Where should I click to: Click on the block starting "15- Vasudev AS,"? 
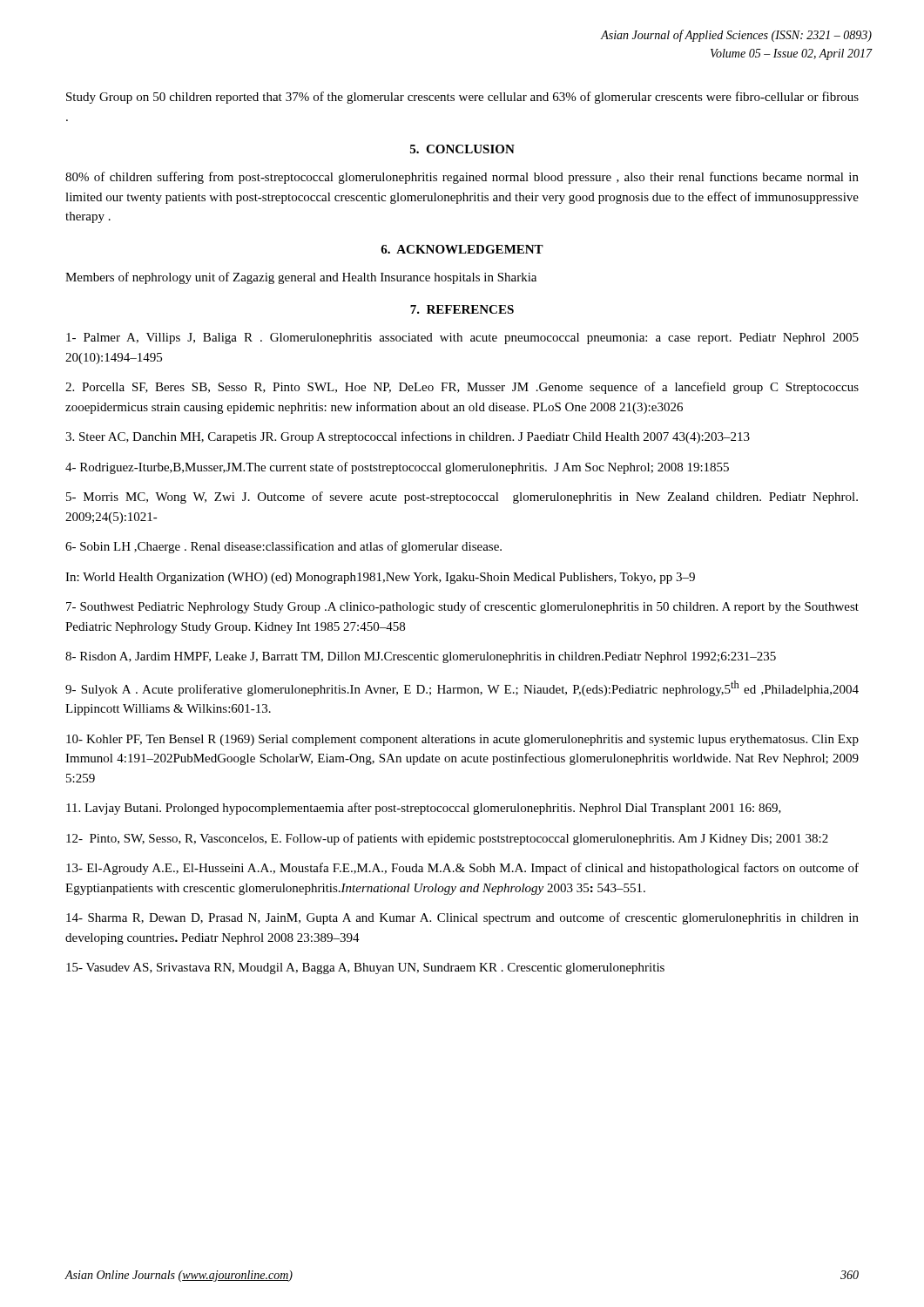tap(462, 967)
